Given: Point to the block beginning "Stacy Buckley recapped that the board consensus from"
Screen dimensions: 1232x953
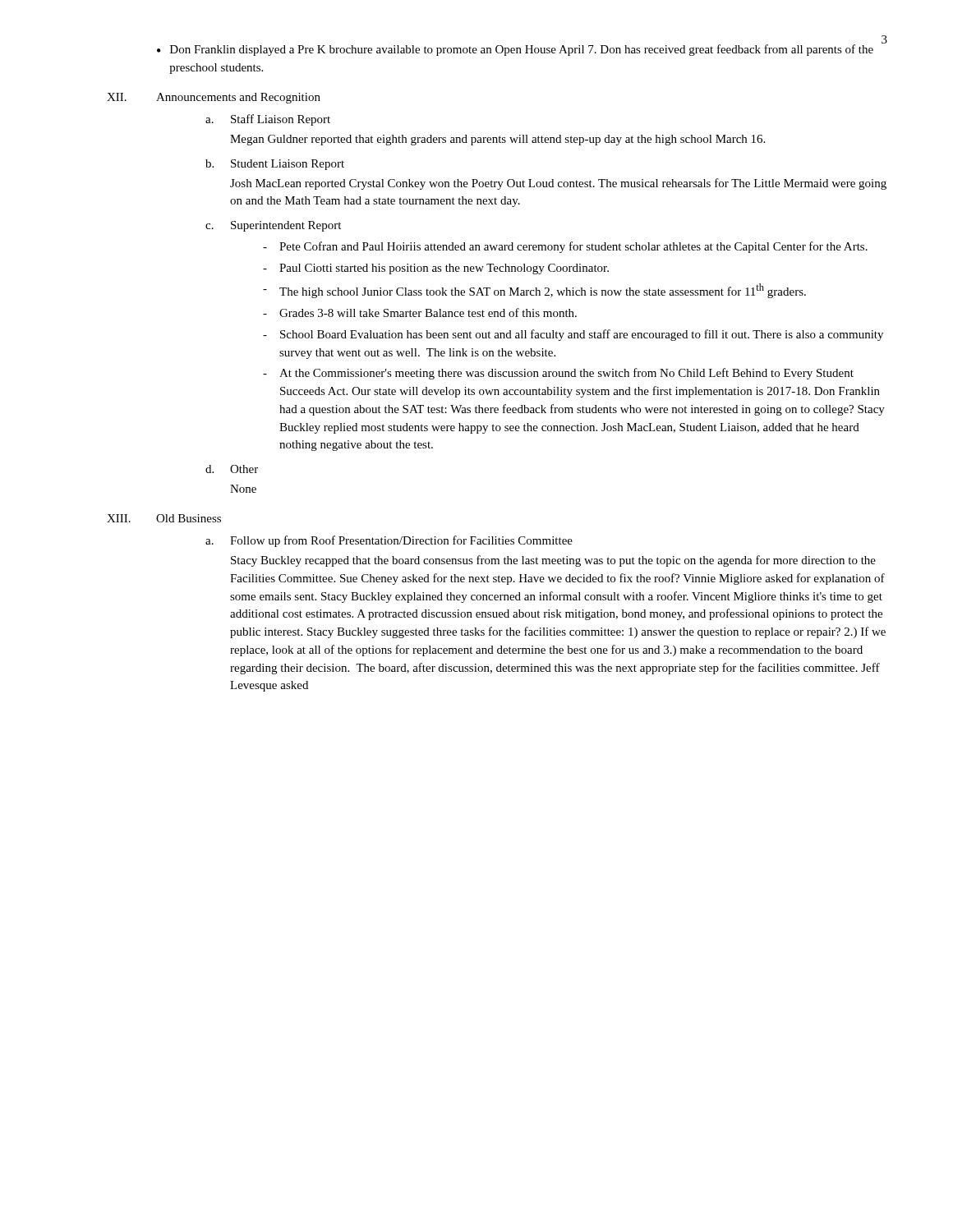Looking at the screenshot, I should tap(558, 623).
